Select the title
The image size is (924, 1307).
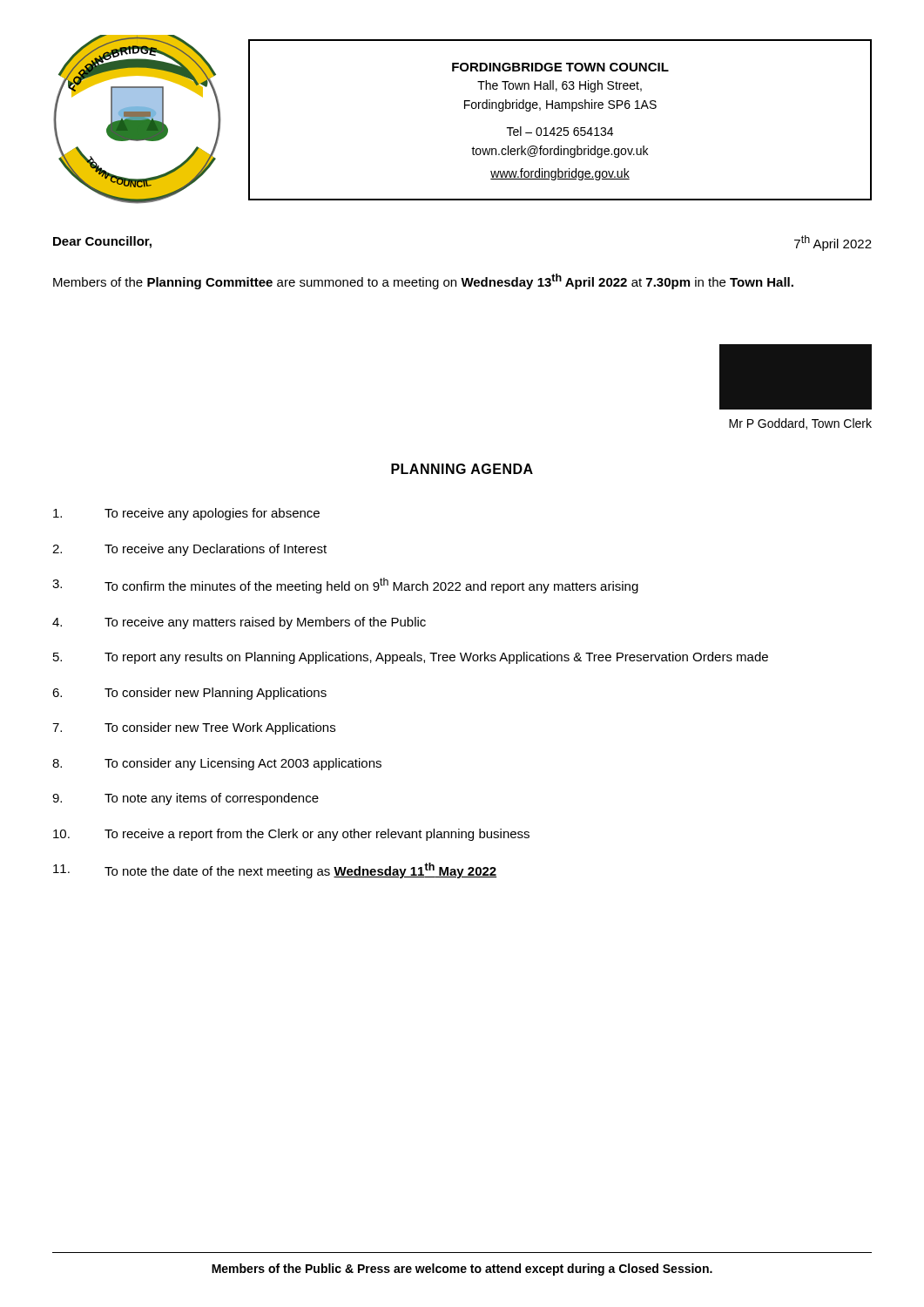(462, 469)
